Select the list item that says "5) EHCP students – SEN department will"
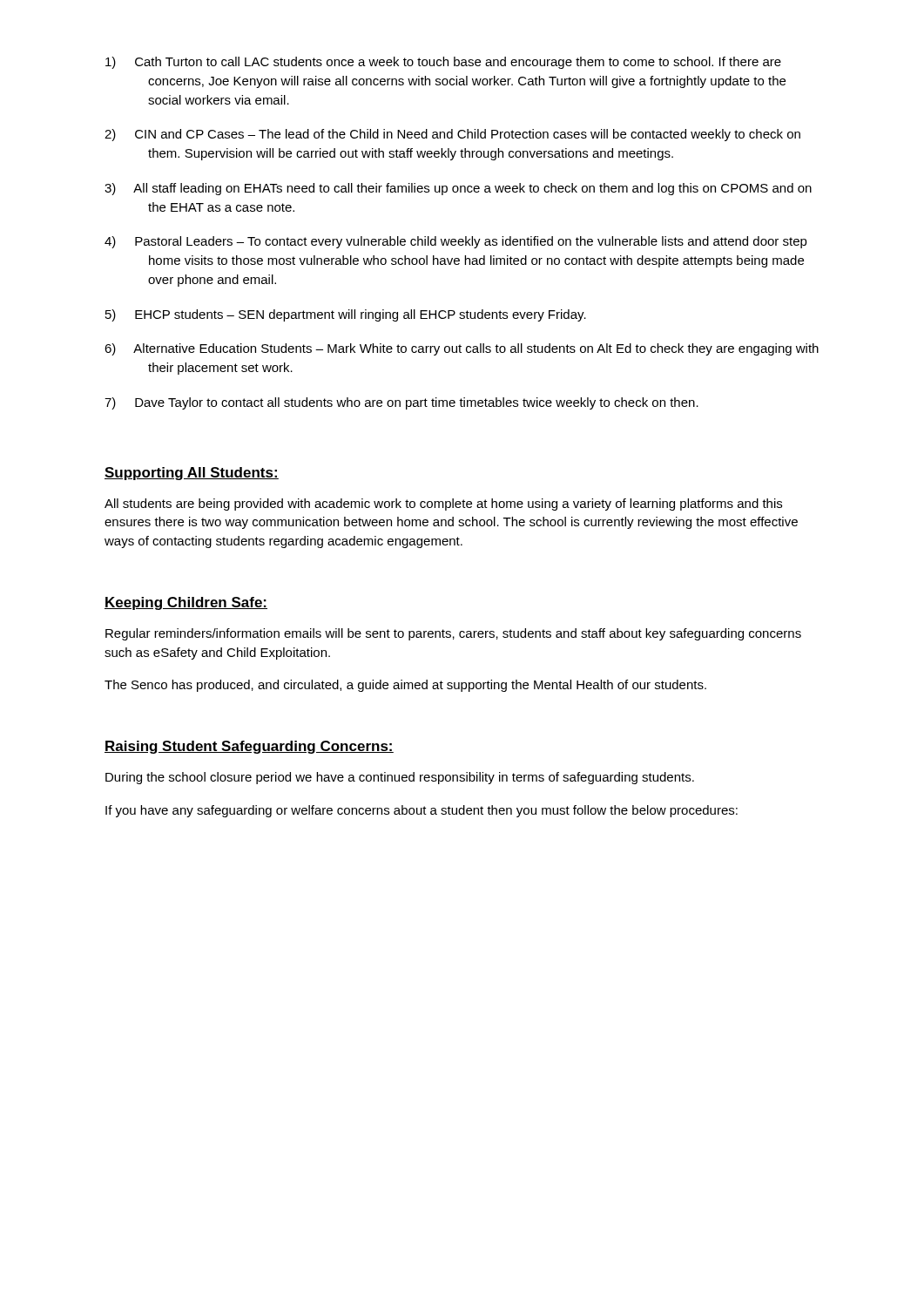Screen dimensions: 1307x924 346,314
